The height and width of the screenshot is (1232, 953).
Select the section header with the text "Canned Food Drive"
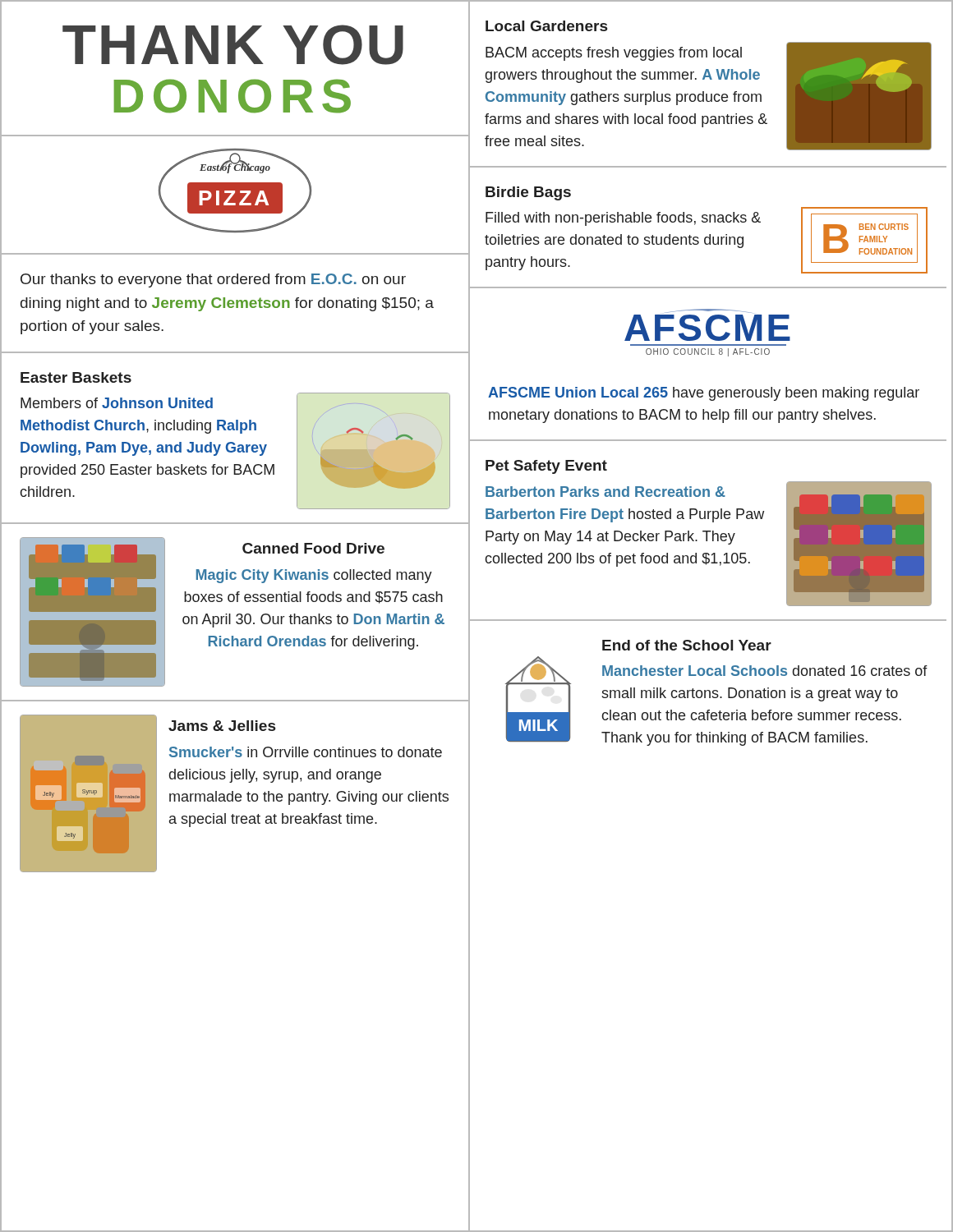coord(313,548)
